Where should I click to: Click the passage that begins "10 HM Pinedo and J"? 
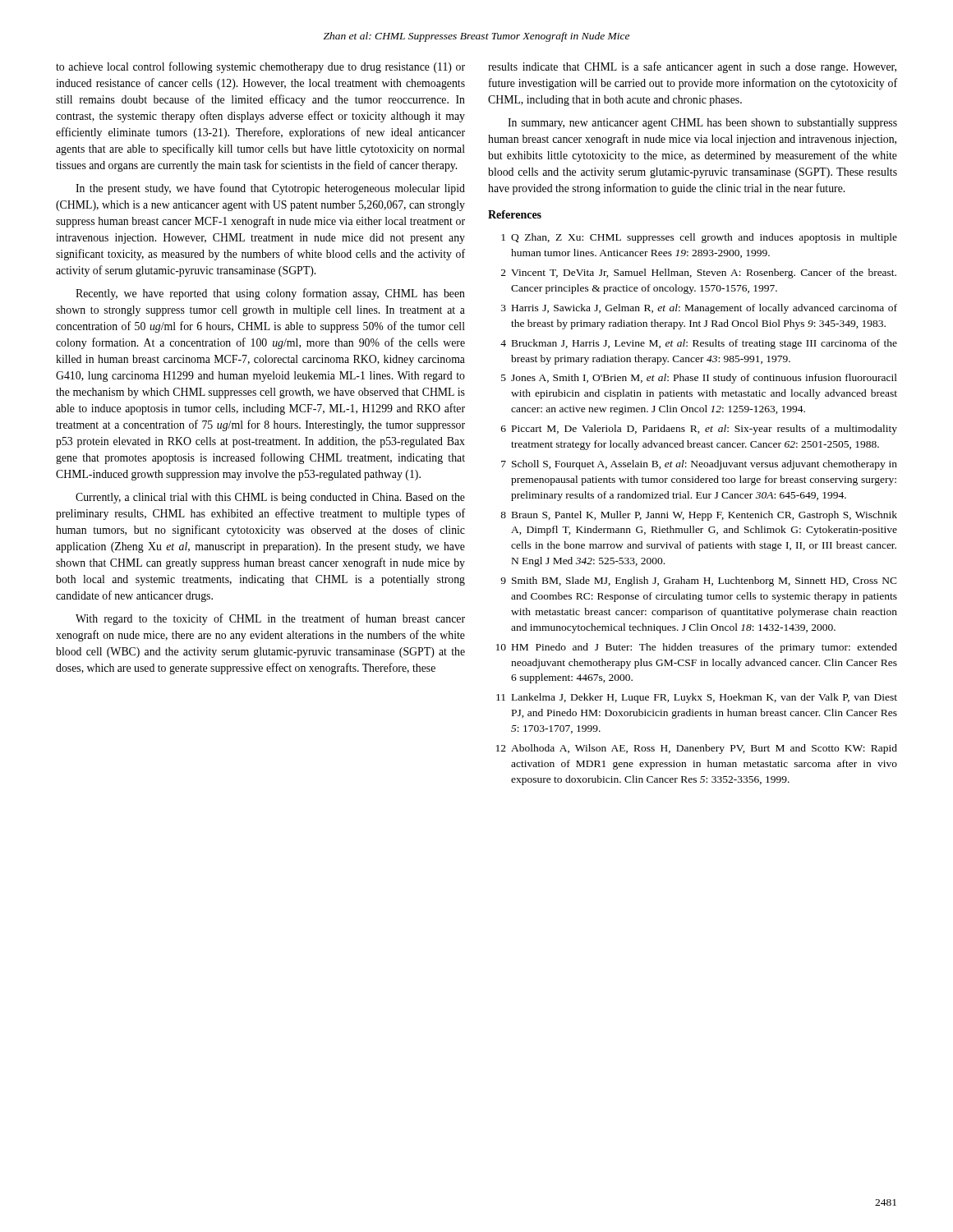[x=693, y=663]
